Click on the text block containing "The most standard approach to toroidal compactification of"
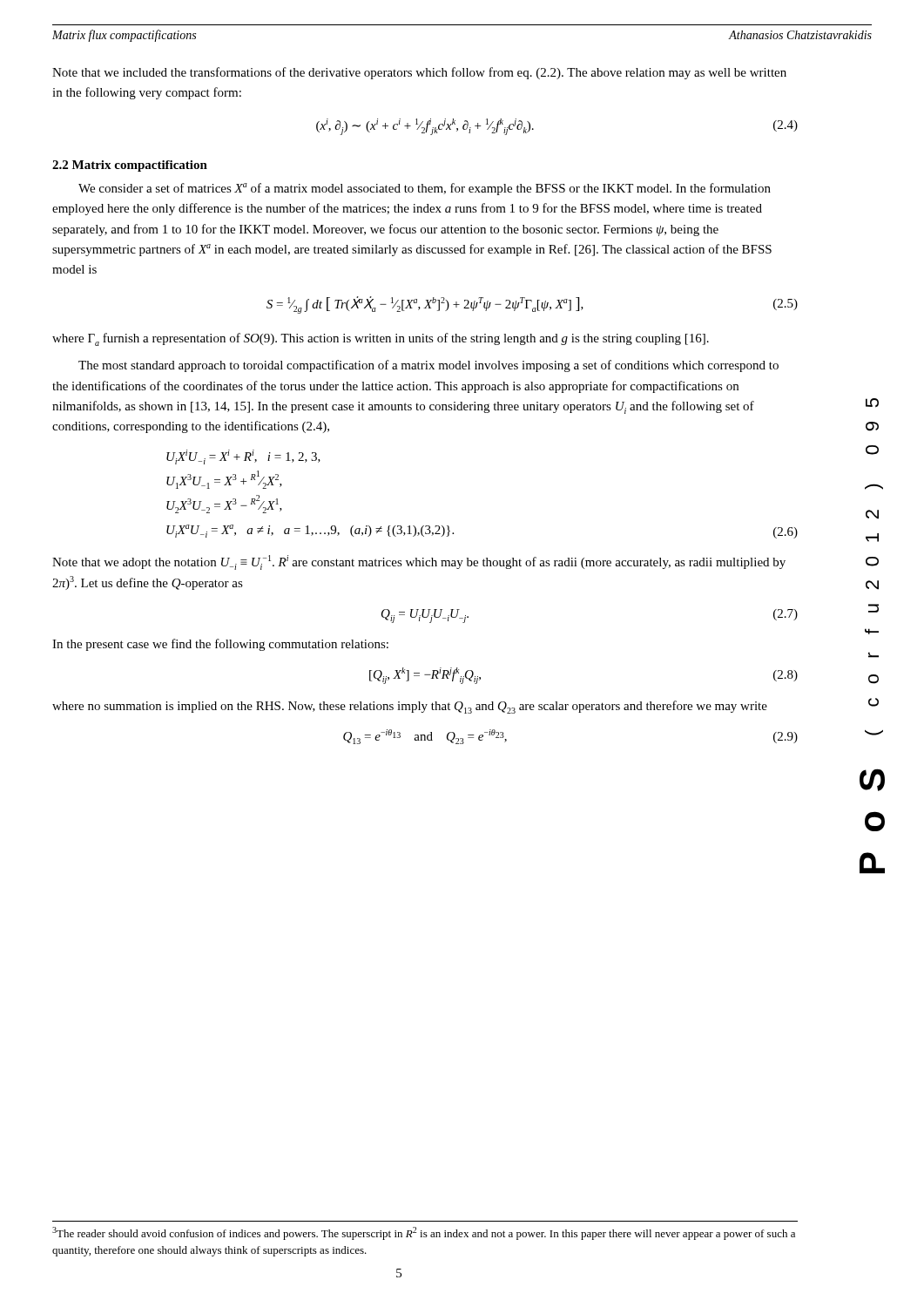This screenshot has width=924, height=1307. pyautogui.click(x=416, y=396)
